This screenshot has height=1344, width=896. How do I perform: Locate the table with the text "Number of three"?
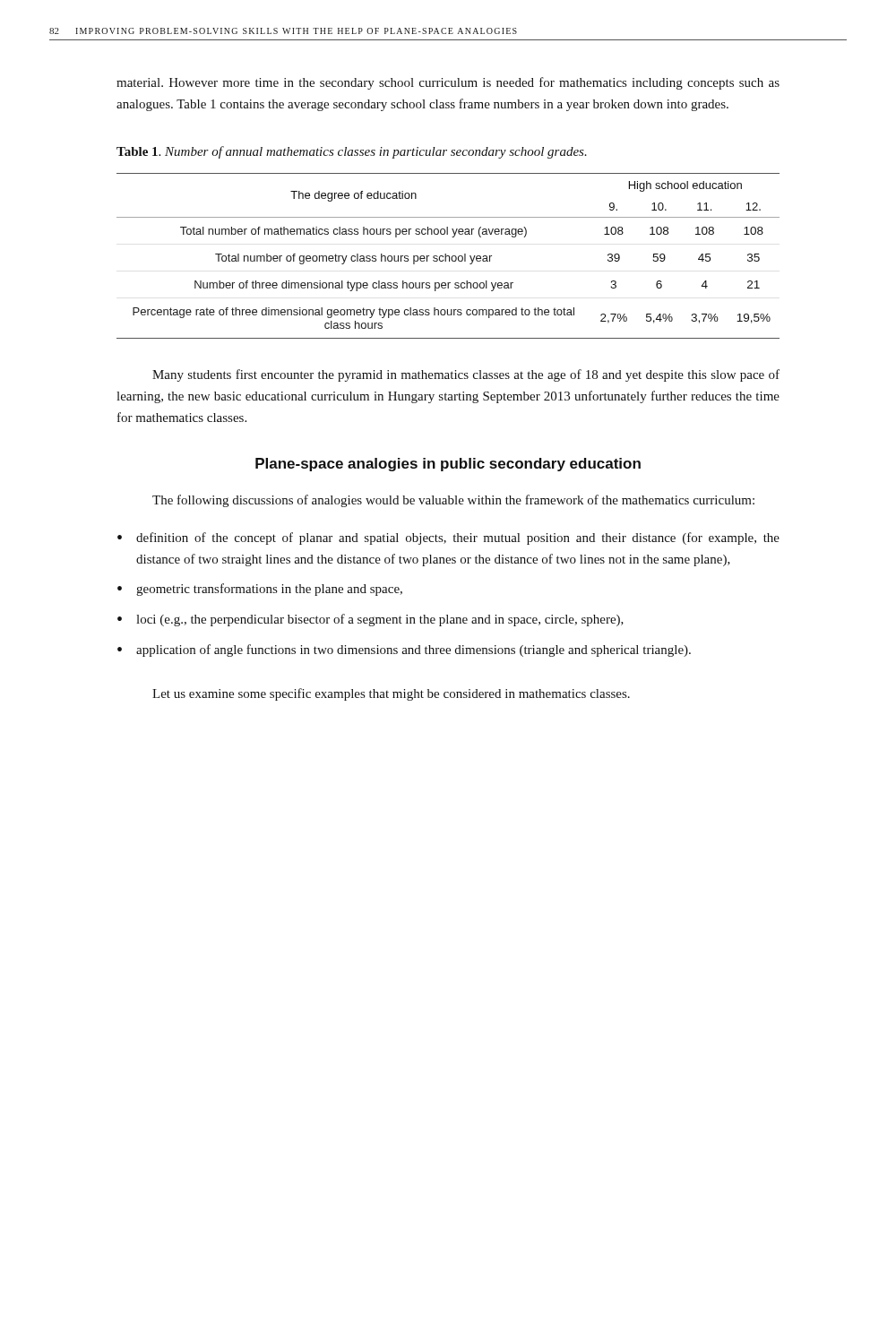point(448,255)
